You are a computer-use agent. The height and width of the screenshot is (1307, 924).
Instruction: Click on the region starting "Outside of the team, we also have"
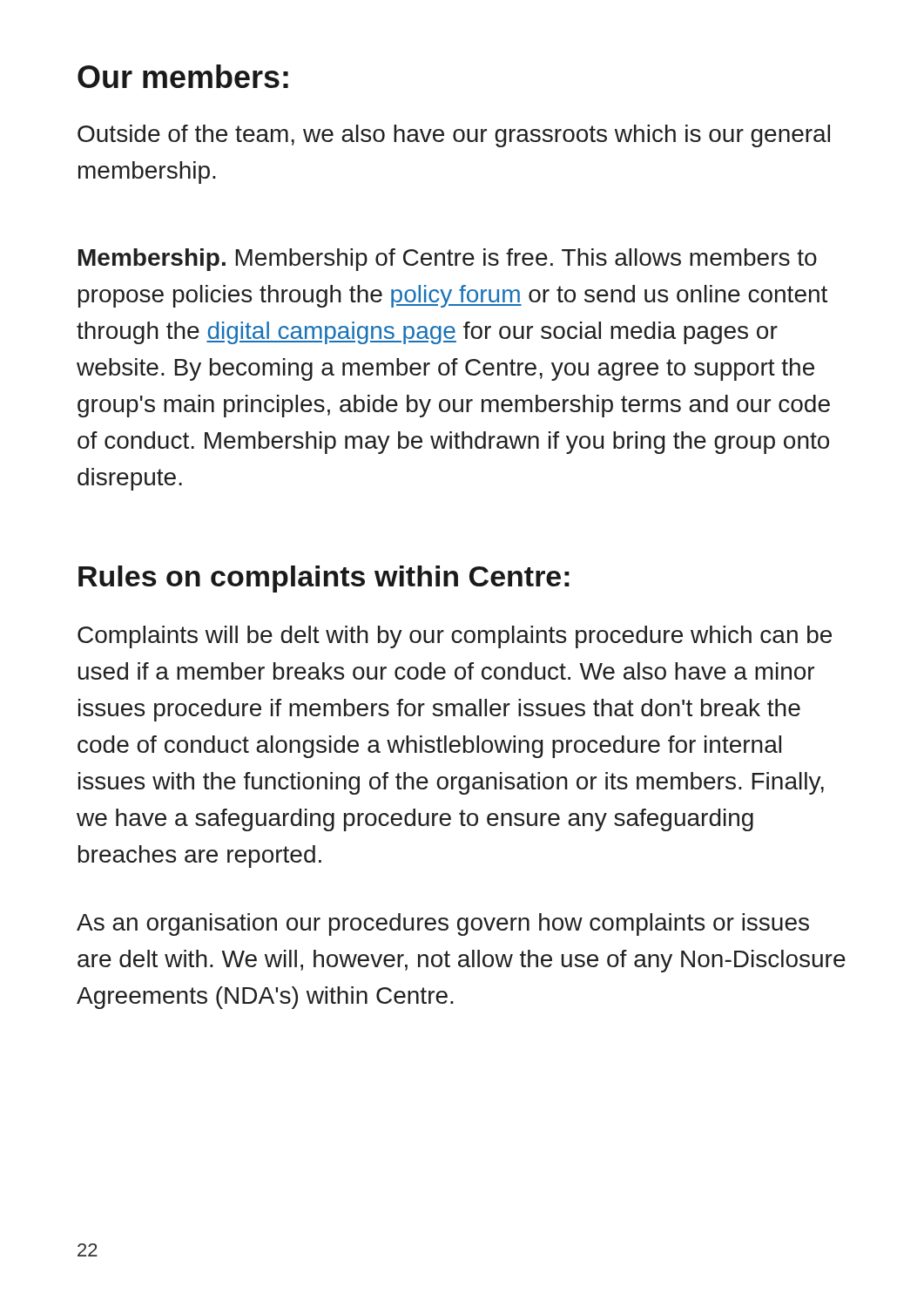[x=454, y=152]
